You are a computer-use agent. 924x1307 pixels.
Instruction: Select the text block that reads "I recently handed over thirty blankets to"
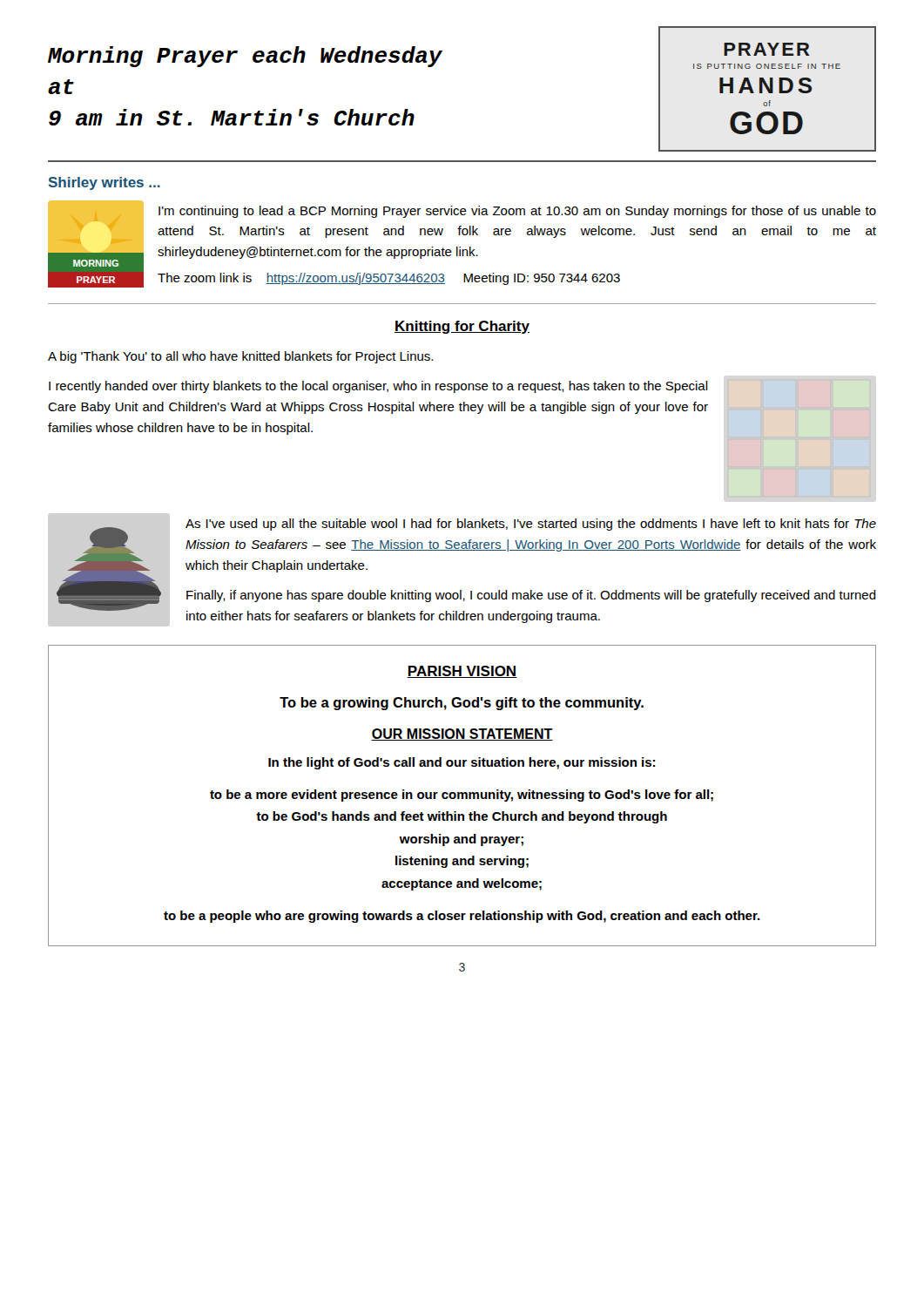click(x=378, y=406)
